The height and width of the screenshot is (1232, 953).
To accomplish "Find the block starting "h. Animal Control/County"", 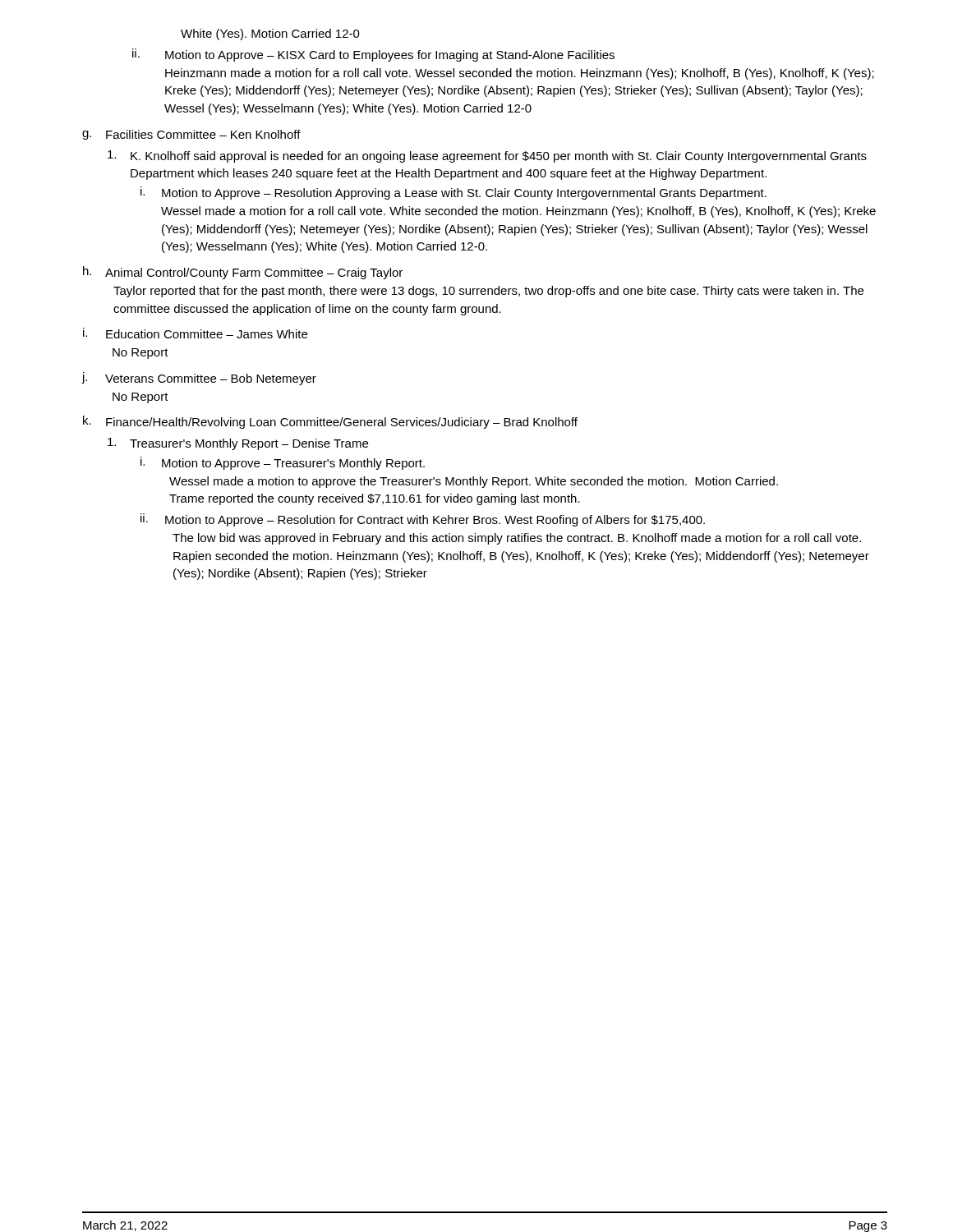I will point(485,290).
